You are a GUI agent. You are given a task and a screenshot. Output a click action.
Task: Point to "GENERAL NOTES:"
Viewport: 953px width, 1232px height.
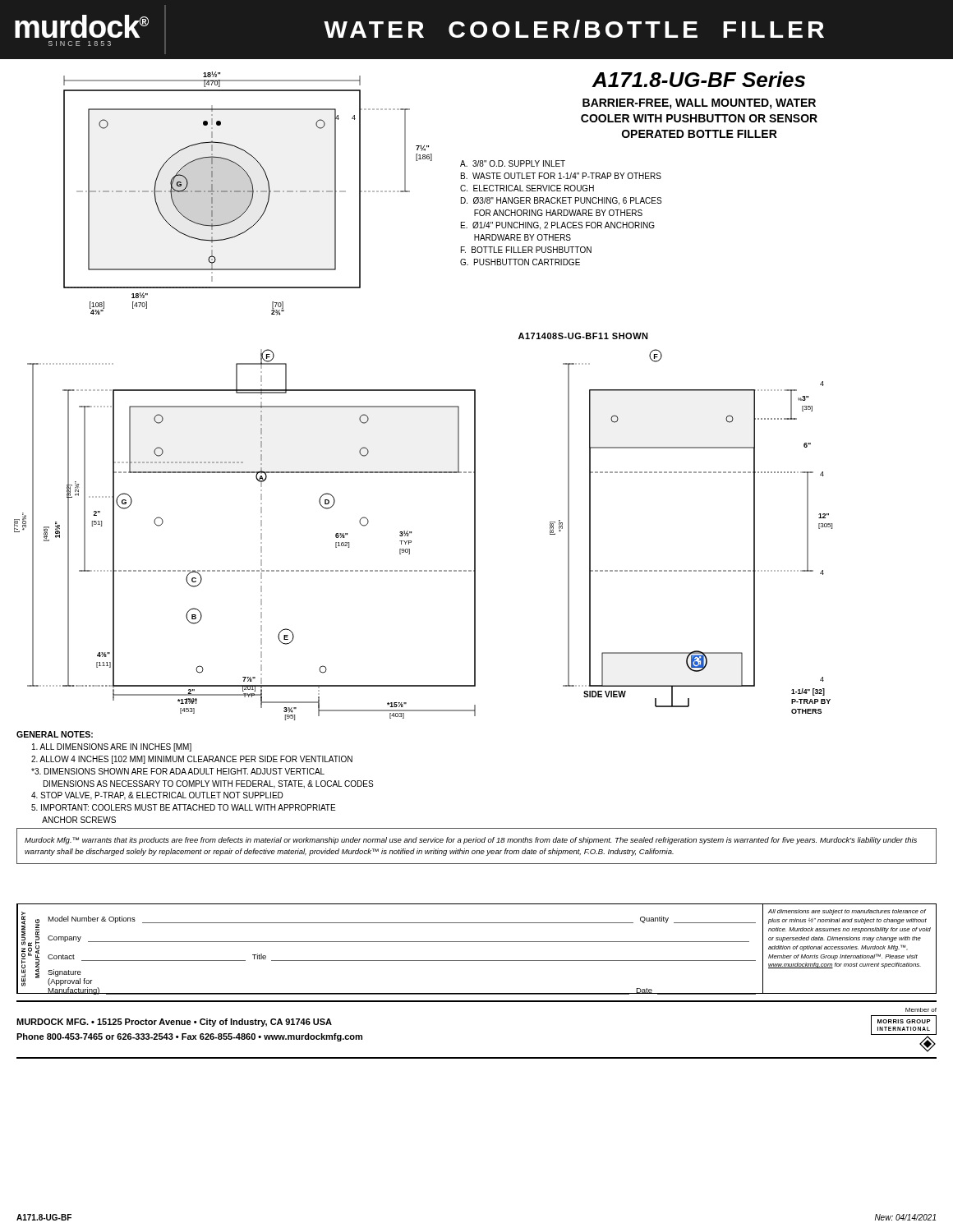point(55,734)
